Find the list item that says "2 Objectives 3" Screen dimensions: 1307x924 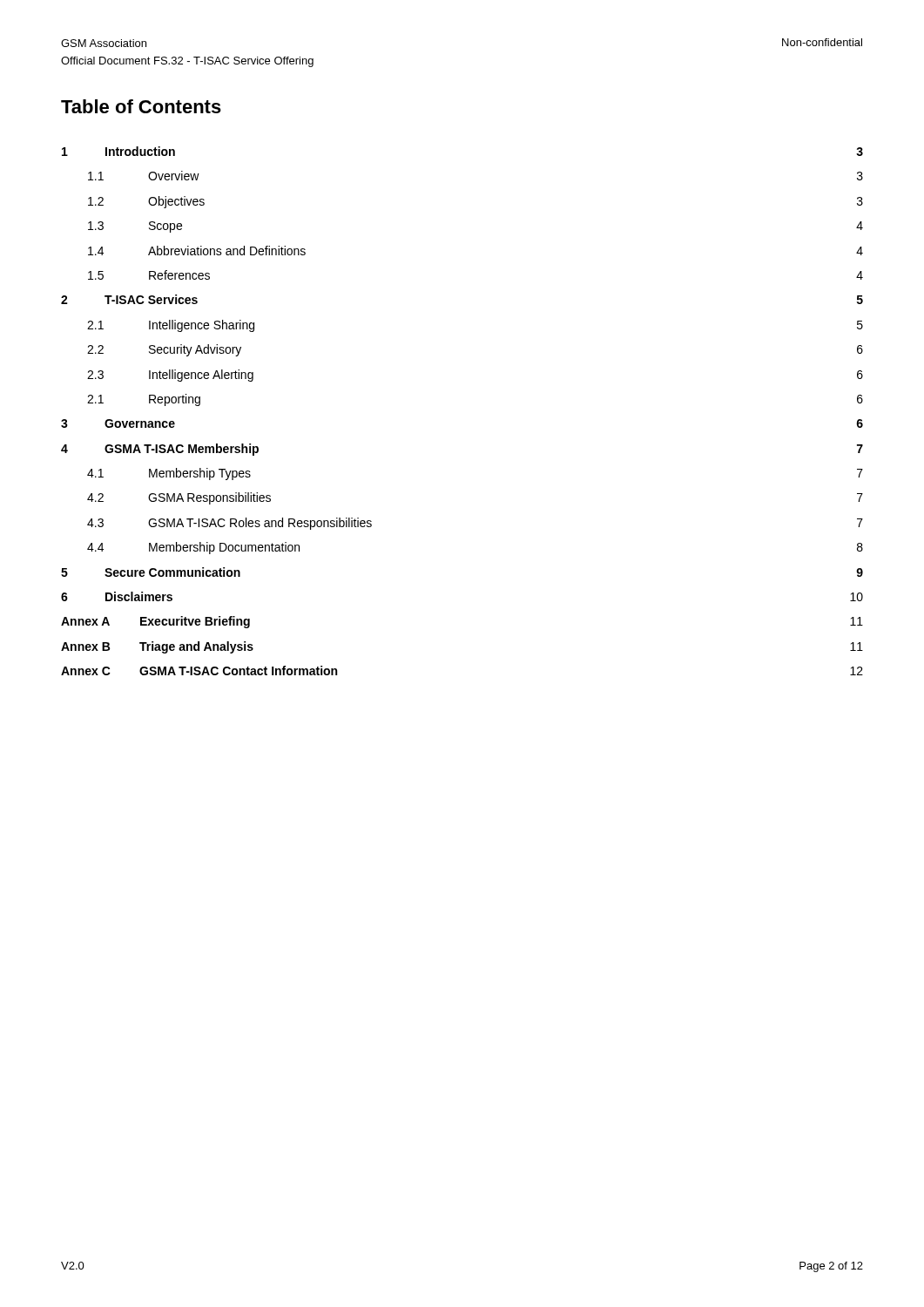[170, 202]
